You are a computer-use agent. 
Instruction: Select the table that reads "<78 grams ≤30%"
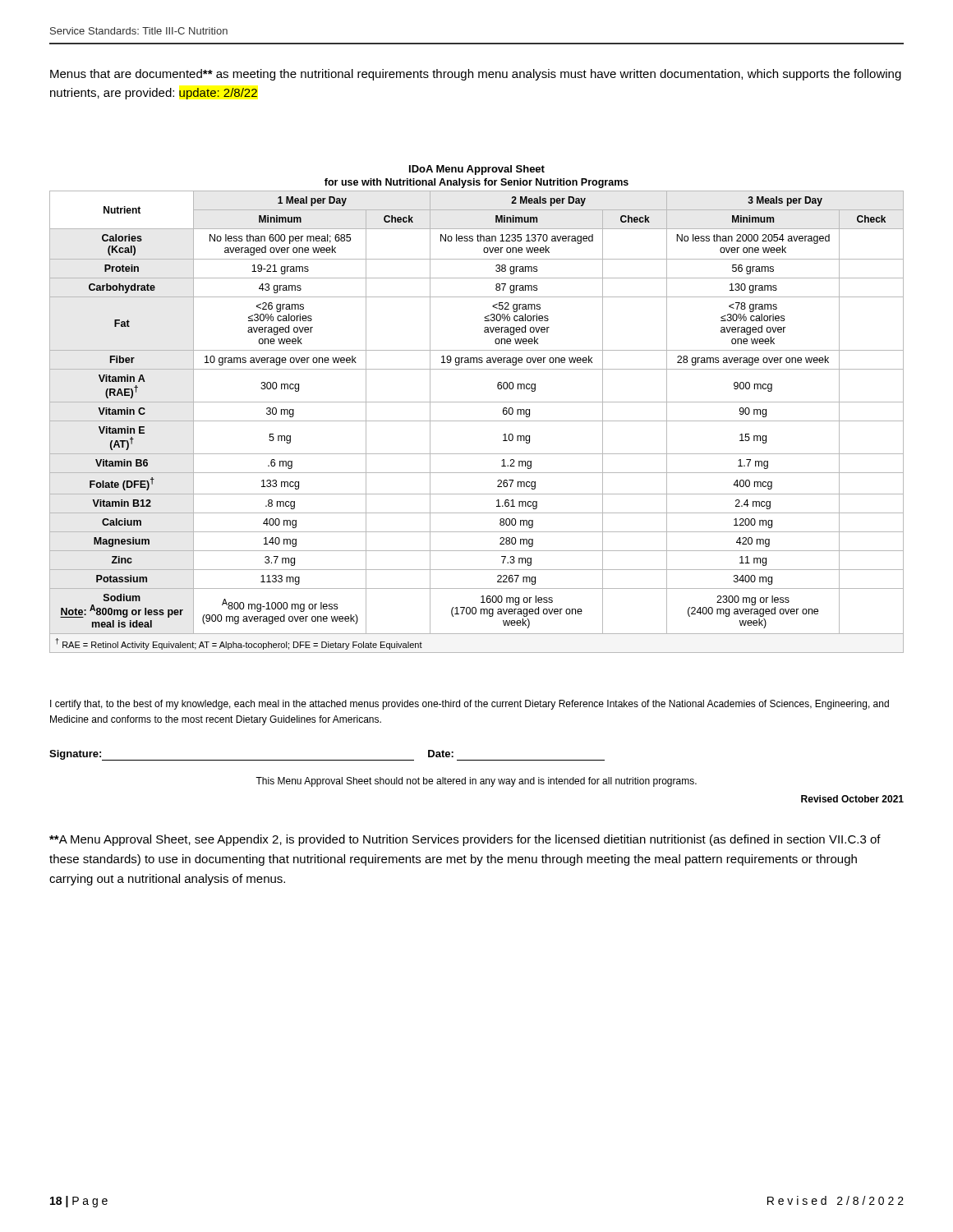click(476, 422)
